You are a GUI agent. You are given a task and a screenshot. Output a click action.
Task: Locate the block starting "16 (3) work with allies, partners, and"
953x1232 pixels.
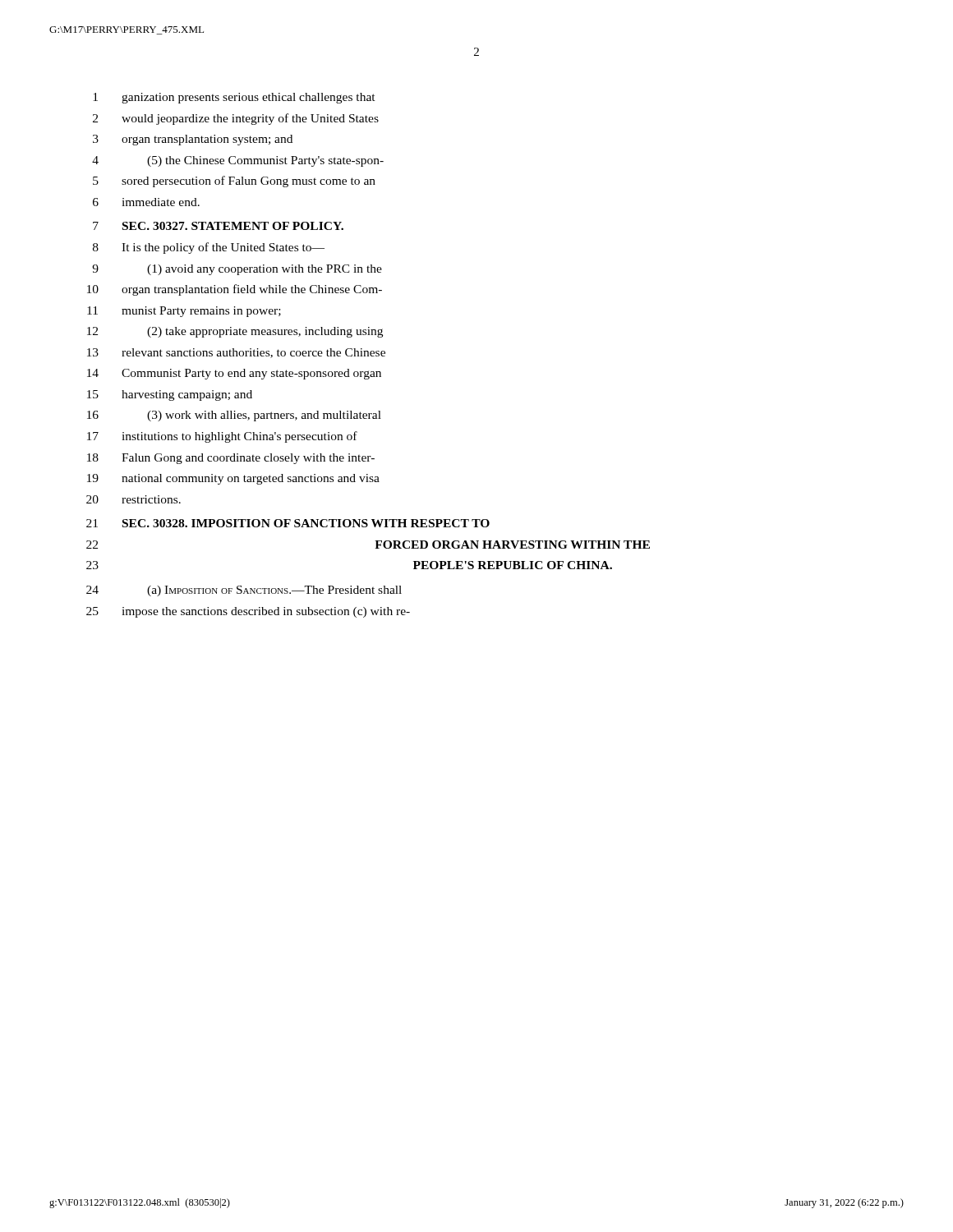point(234,416)
